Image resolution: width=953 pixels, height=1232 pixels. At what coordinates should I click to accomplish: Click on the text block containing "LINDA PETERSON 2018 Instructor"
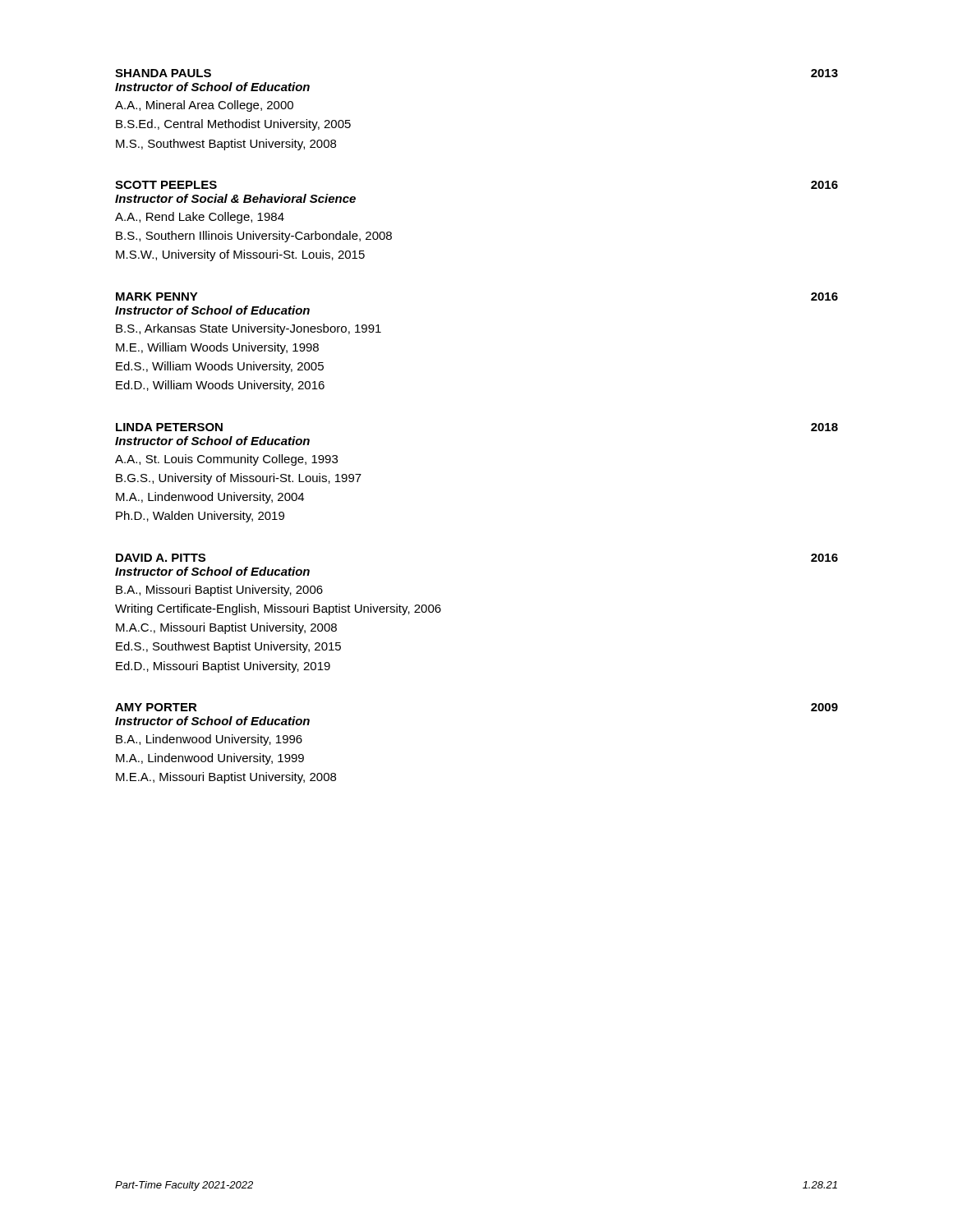(x=175, y=427)
